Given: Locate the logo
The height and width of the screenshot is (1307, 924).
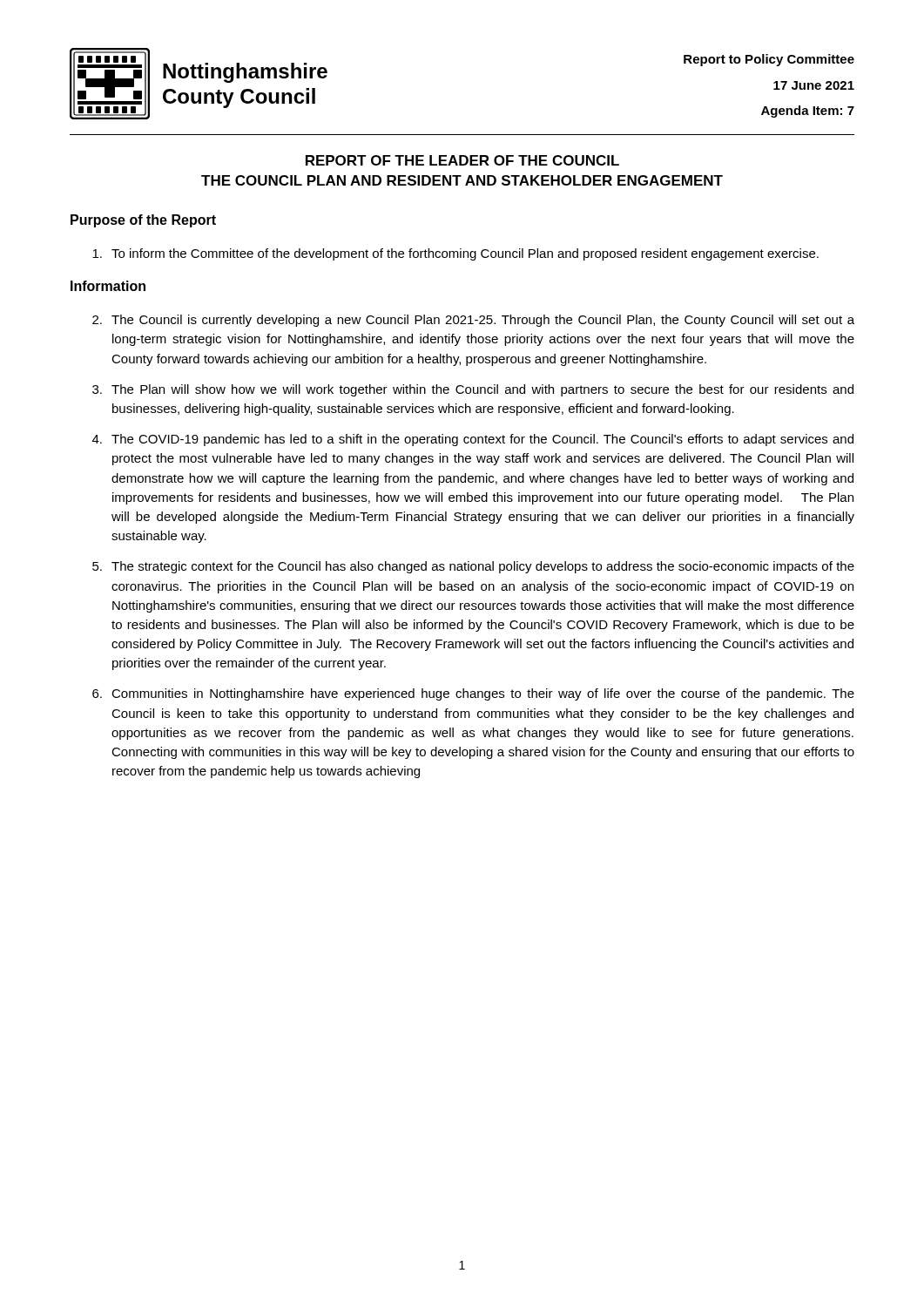Looking at the screenshot, I should pyautogui.click(x=199, y=84).
